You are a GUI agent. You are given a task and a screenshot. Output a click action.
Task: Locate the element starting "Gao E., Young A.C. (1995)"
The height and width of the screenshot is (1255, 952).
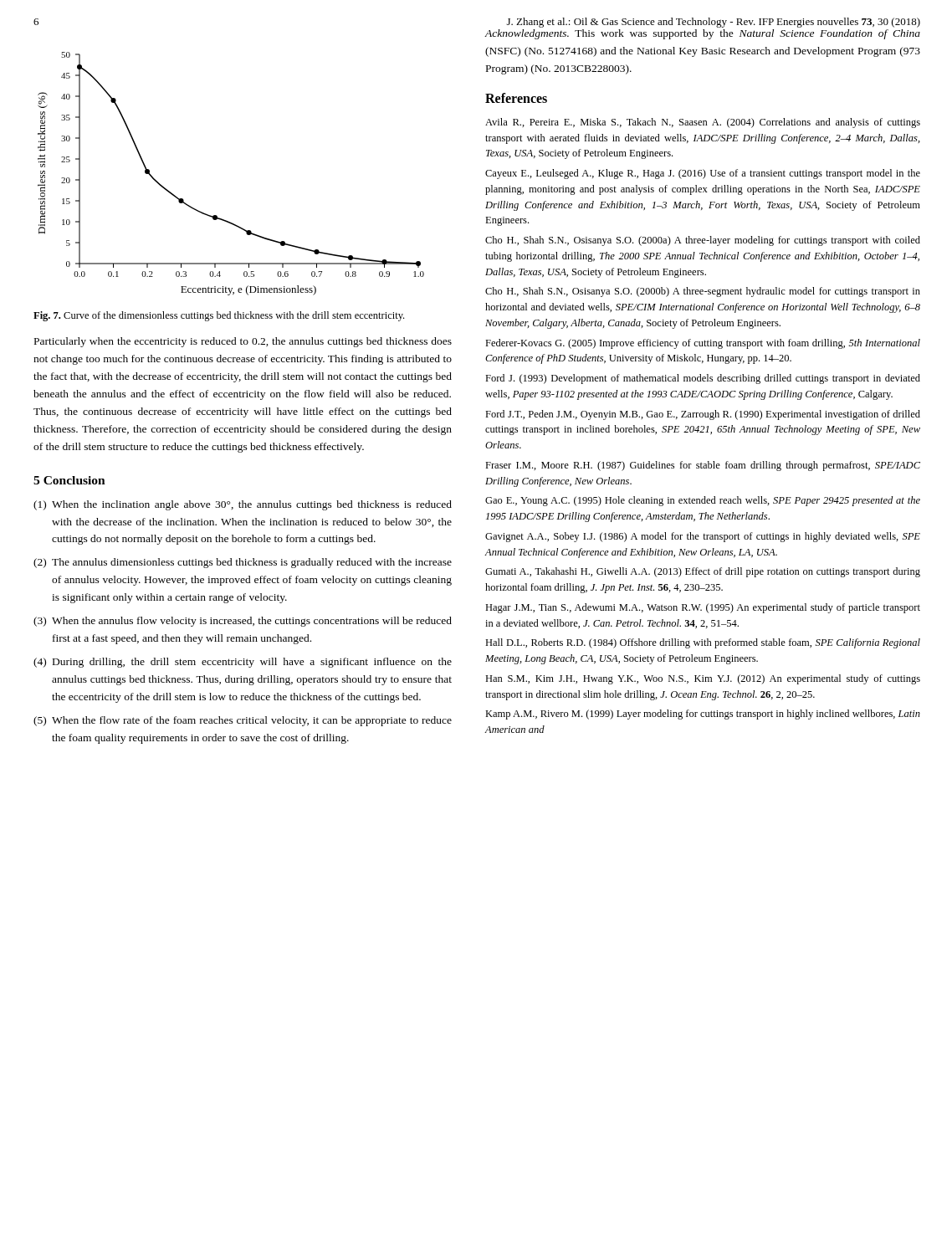pyautogui.click(x=703, y=508)
